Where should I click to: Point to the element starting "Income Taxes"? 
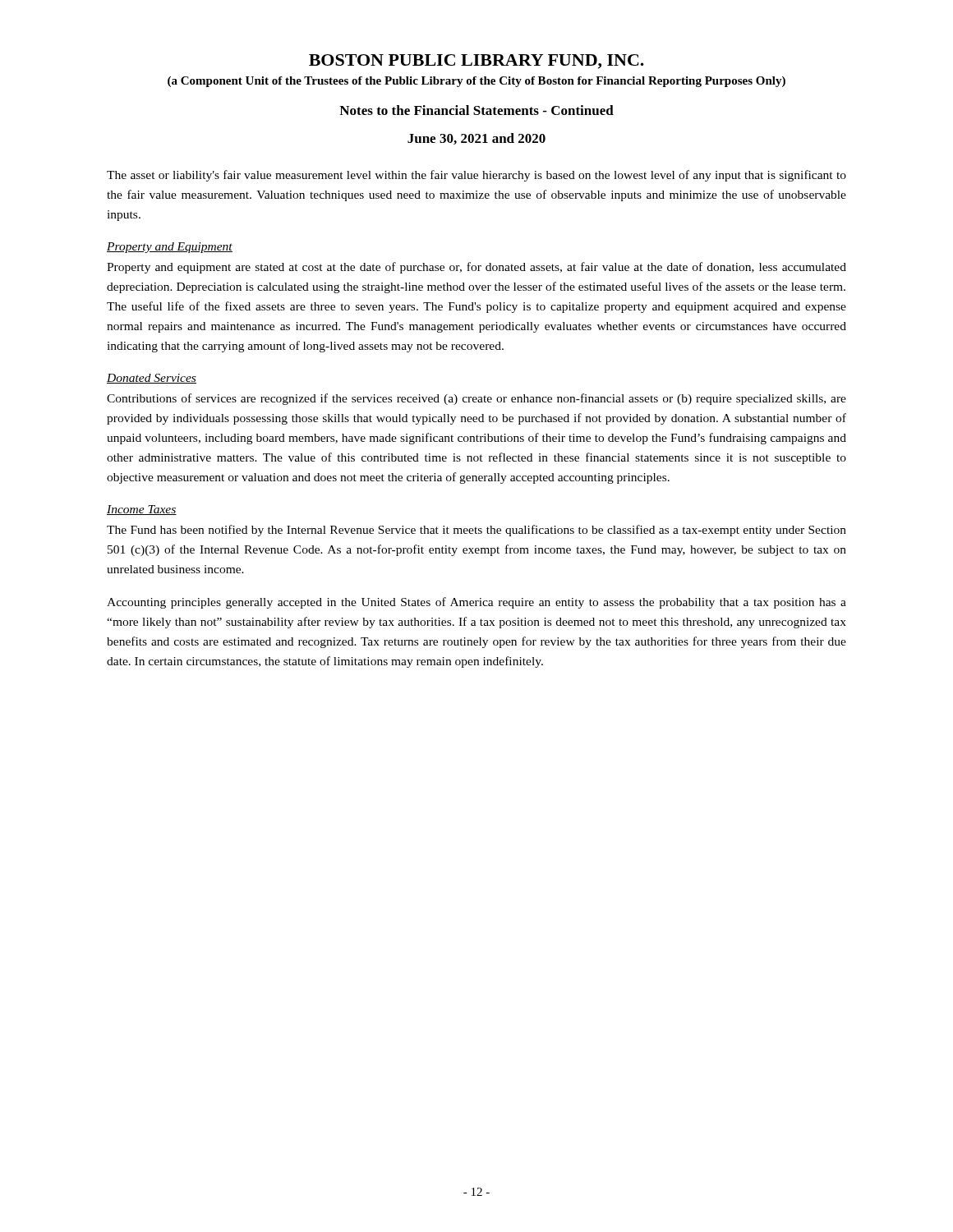141,509
